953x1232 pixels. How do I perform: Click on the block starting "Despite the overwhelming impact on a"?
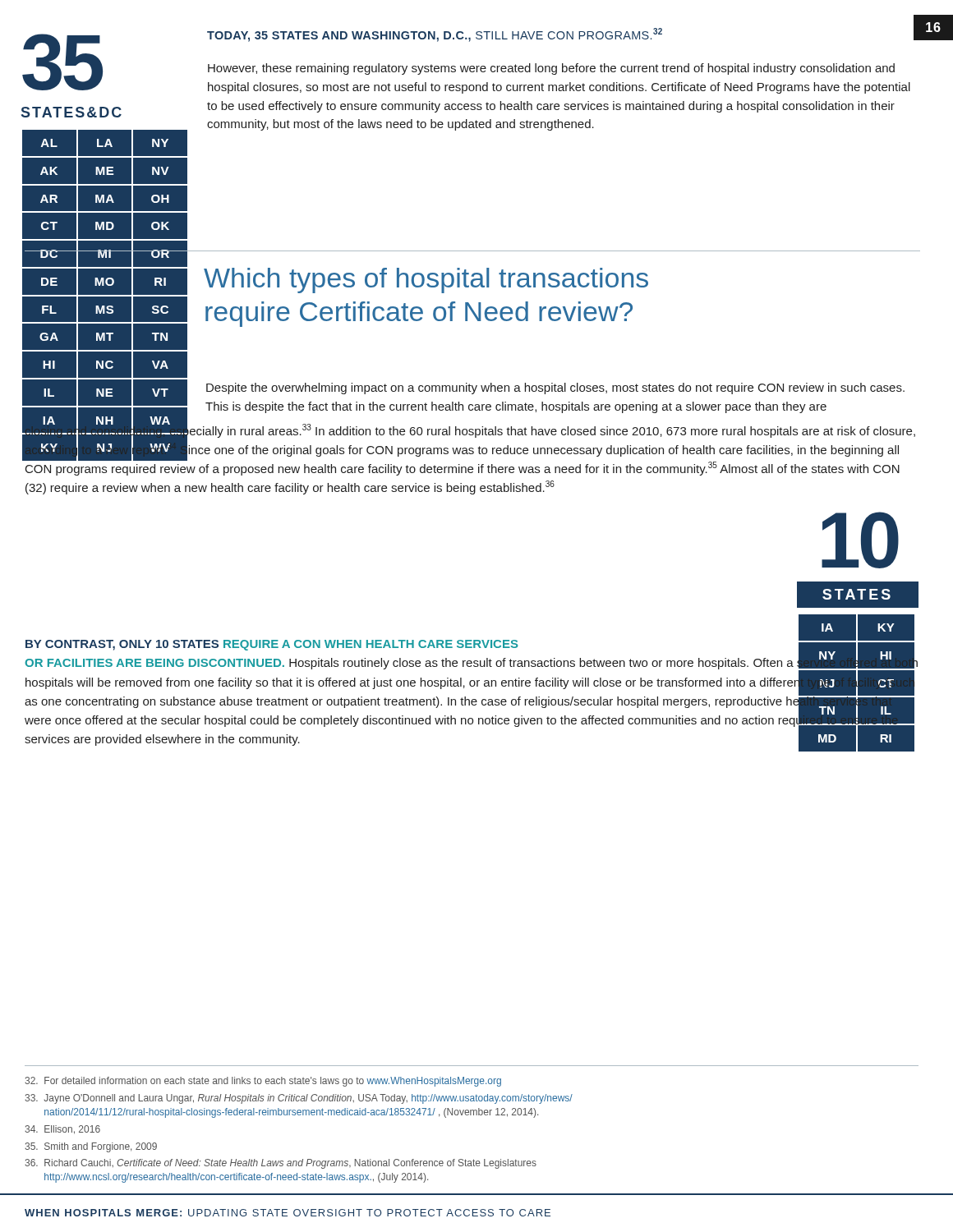pyautogui.click(x=472, y=438)
